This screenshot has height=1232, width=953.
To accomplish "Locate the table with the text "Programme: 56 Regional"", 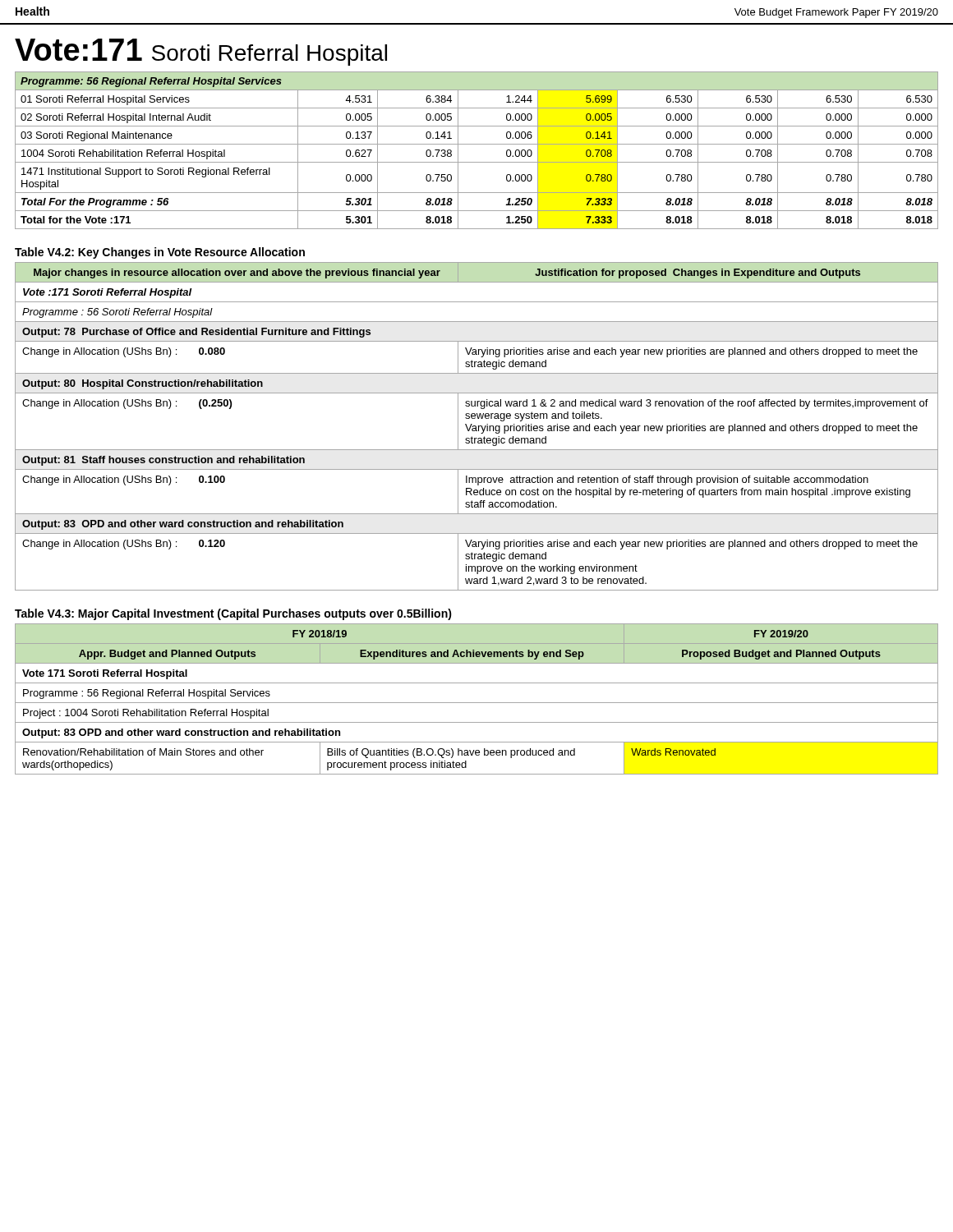I will 476,150.
